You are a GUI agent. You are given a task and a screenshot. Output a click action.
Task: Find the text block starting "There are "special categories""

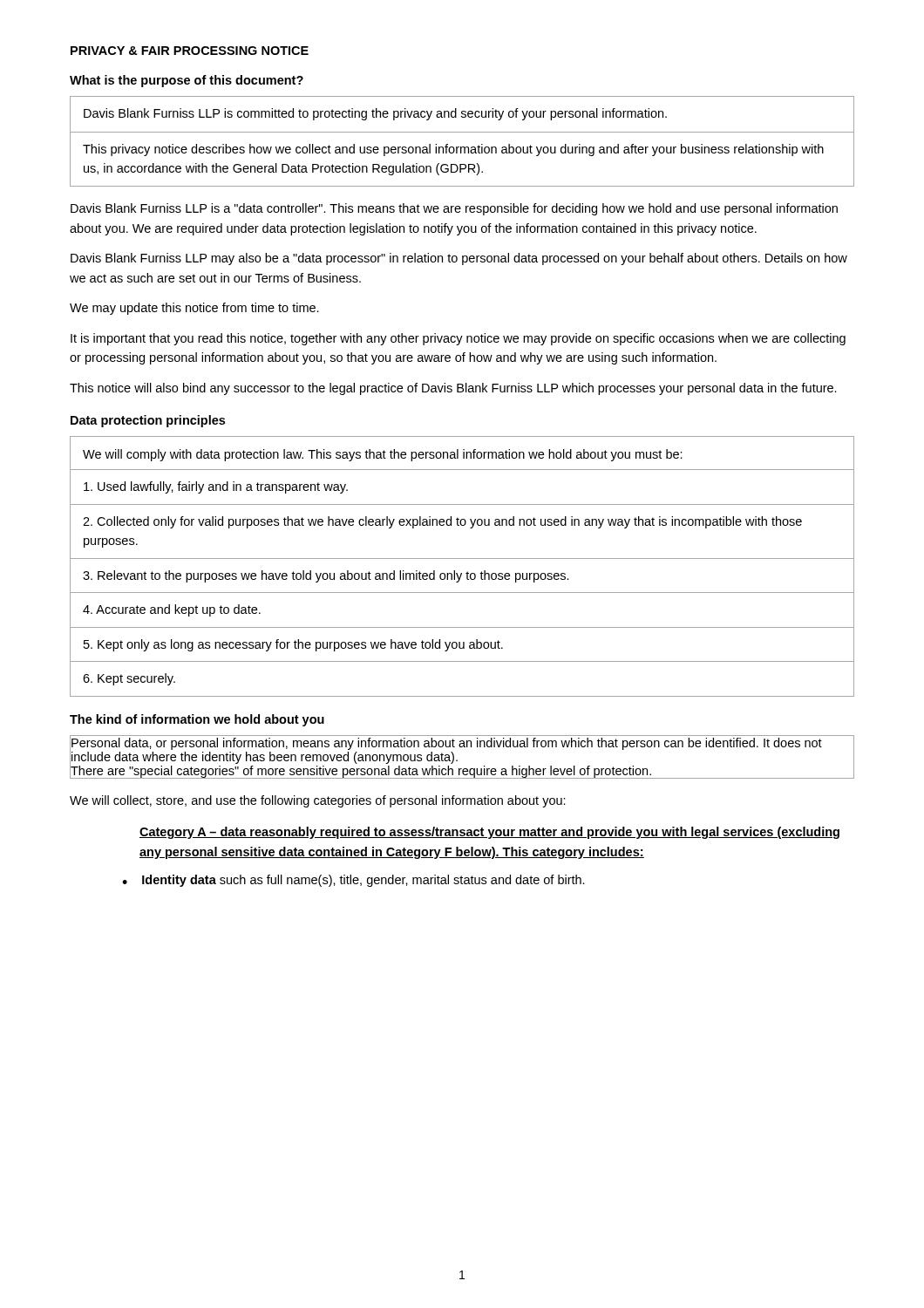click(x=361, y=771)
